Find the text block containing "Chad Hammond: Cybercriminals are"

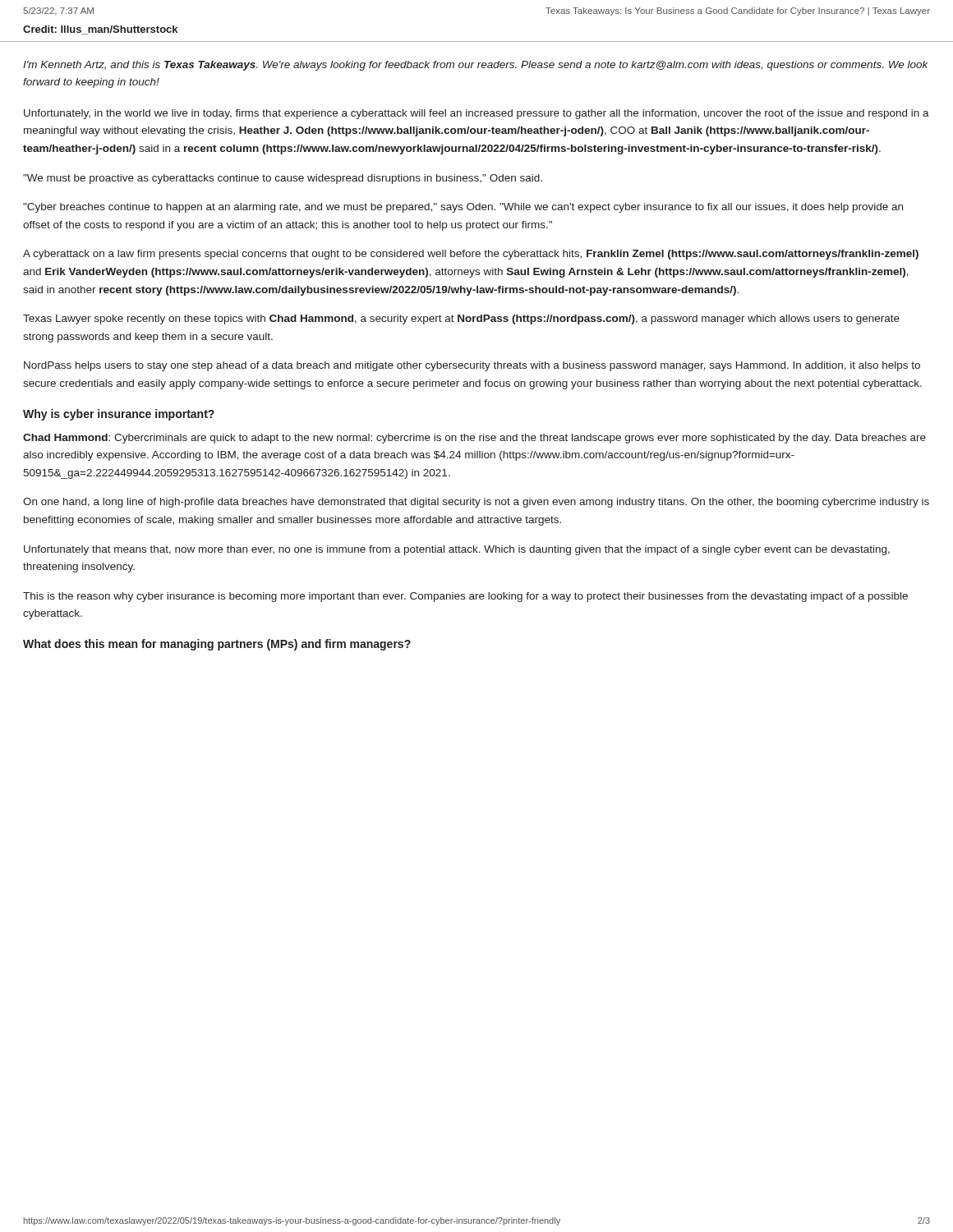point(474,455)
